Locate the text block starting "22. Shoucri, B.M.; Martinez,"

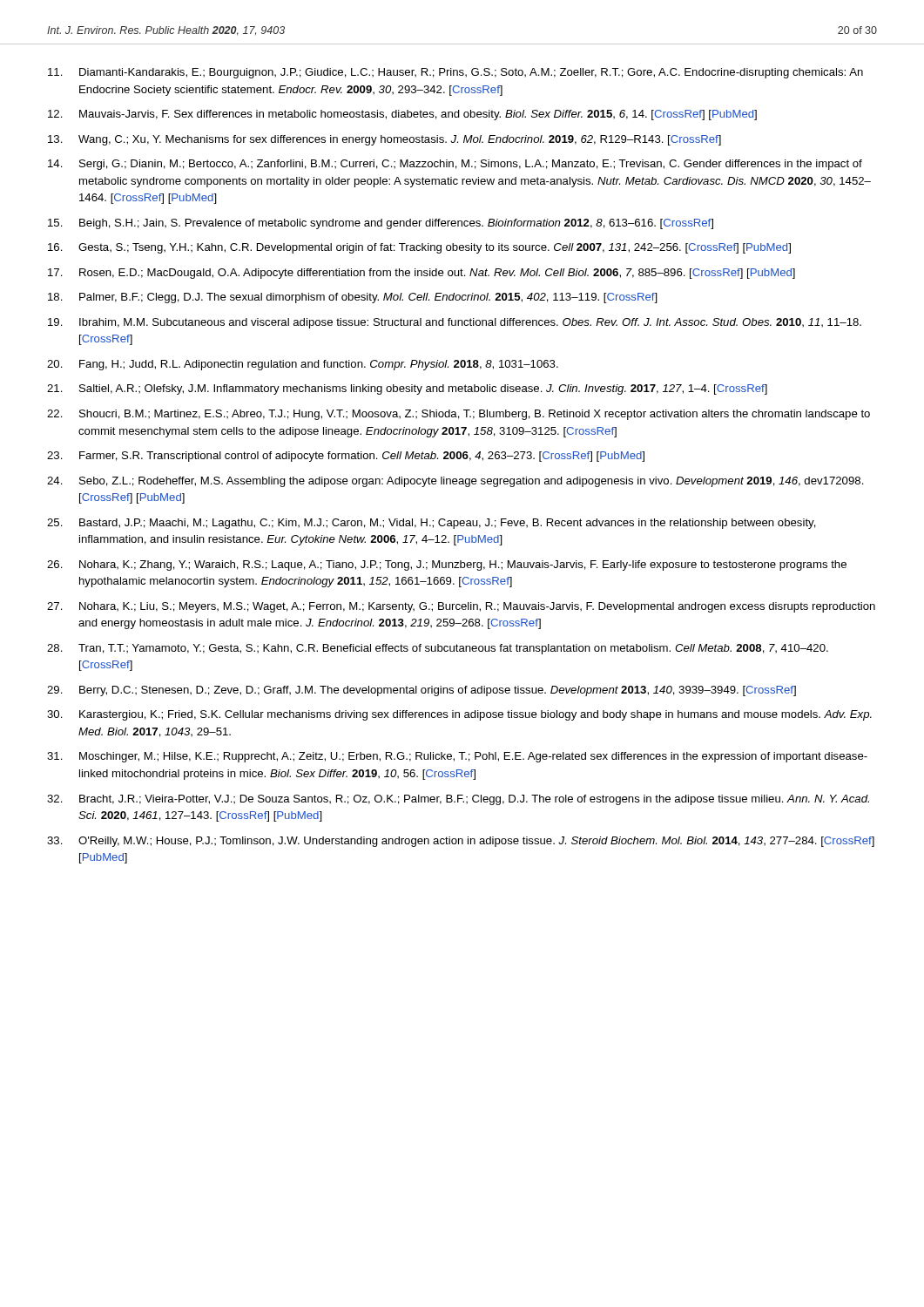pyautogui.click(x=462, y=422)
